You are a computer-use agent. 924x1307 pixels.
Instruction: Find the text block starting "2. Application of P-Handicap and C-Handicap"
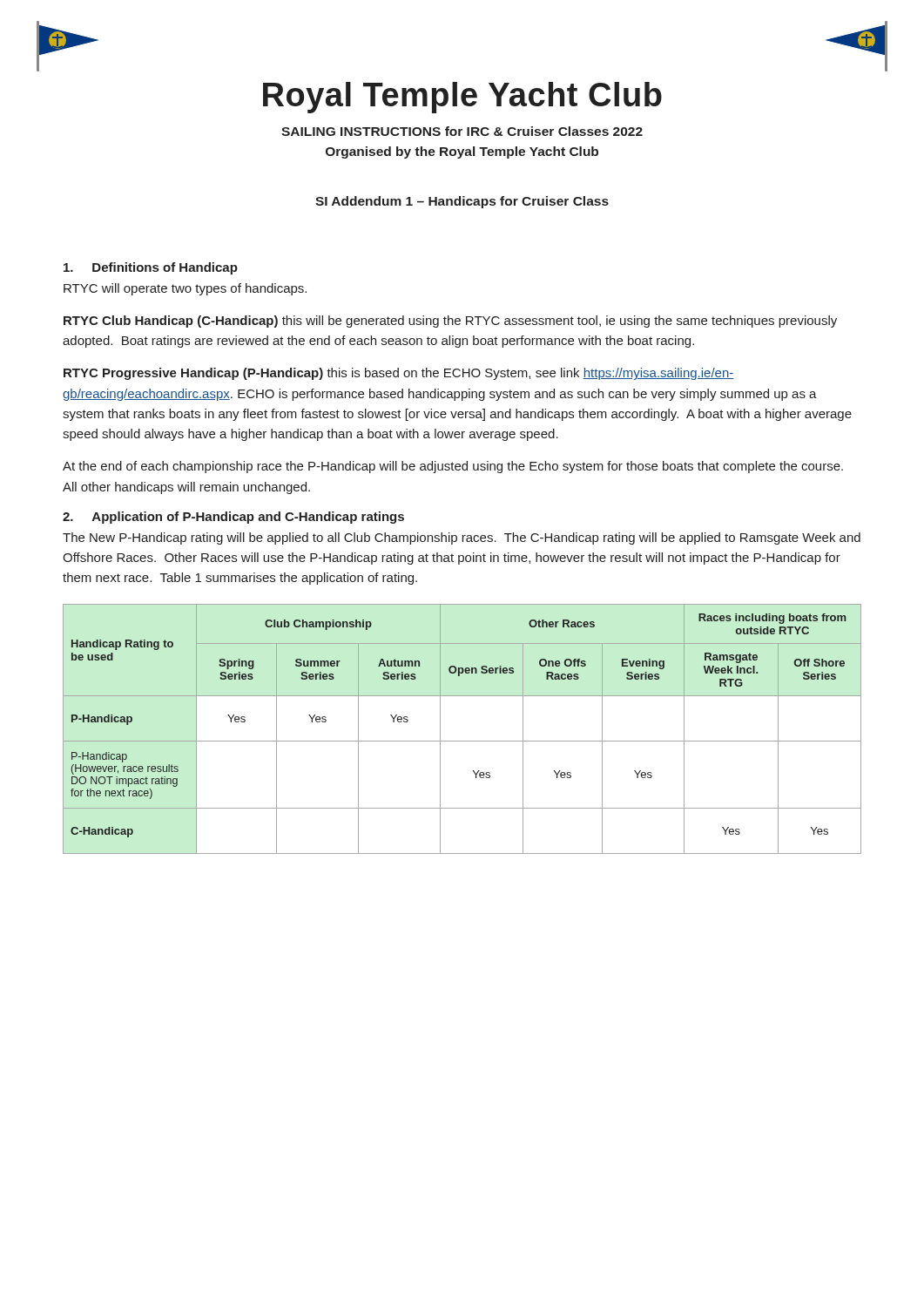pyautogui.click(x=233, y=518)
